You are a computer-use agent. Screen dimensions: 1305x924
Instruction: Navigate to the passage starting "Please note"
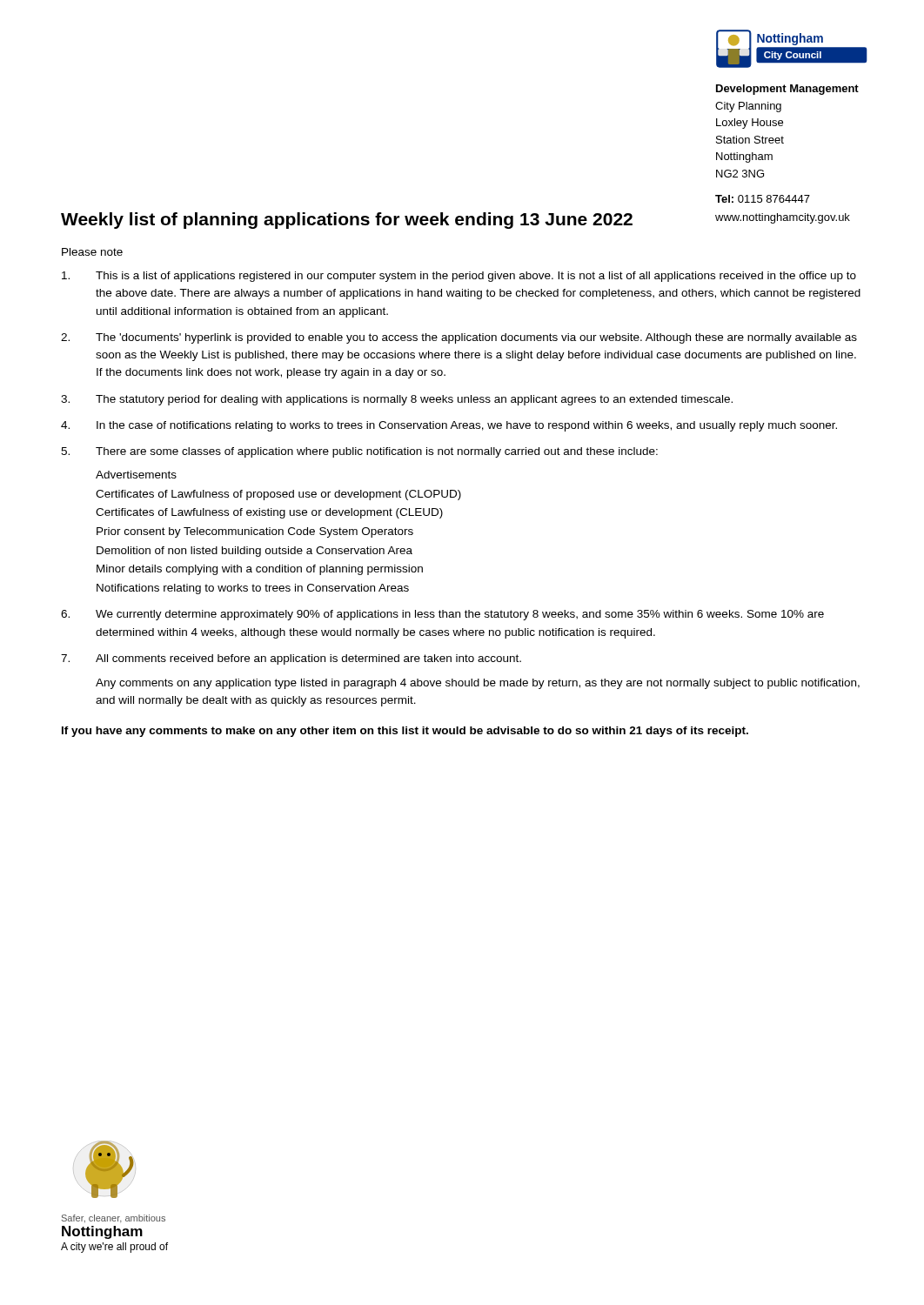point(92,252)
